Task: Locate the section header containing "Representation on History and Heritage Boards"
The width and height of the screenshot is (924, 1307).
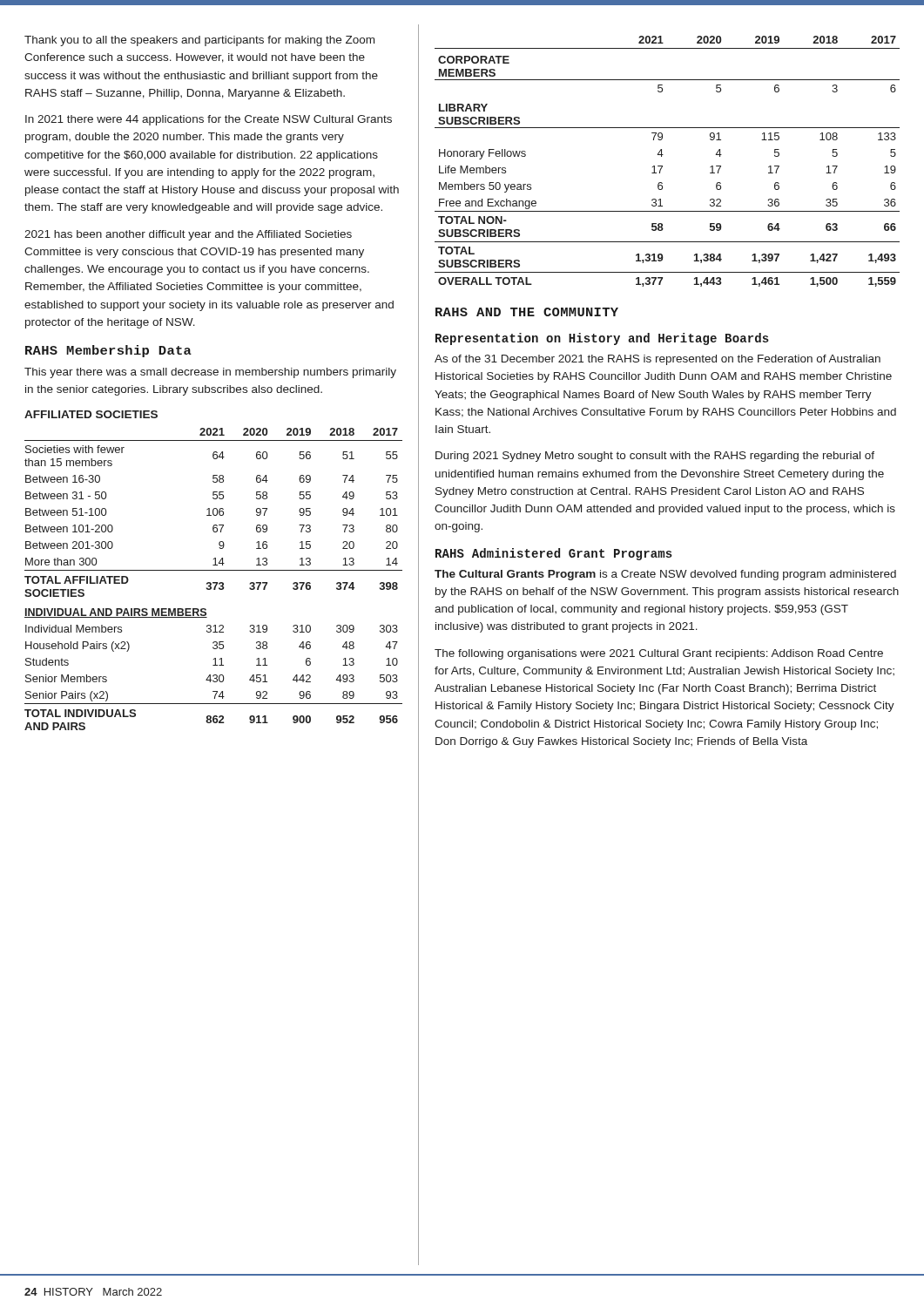Action: point(602,339)
